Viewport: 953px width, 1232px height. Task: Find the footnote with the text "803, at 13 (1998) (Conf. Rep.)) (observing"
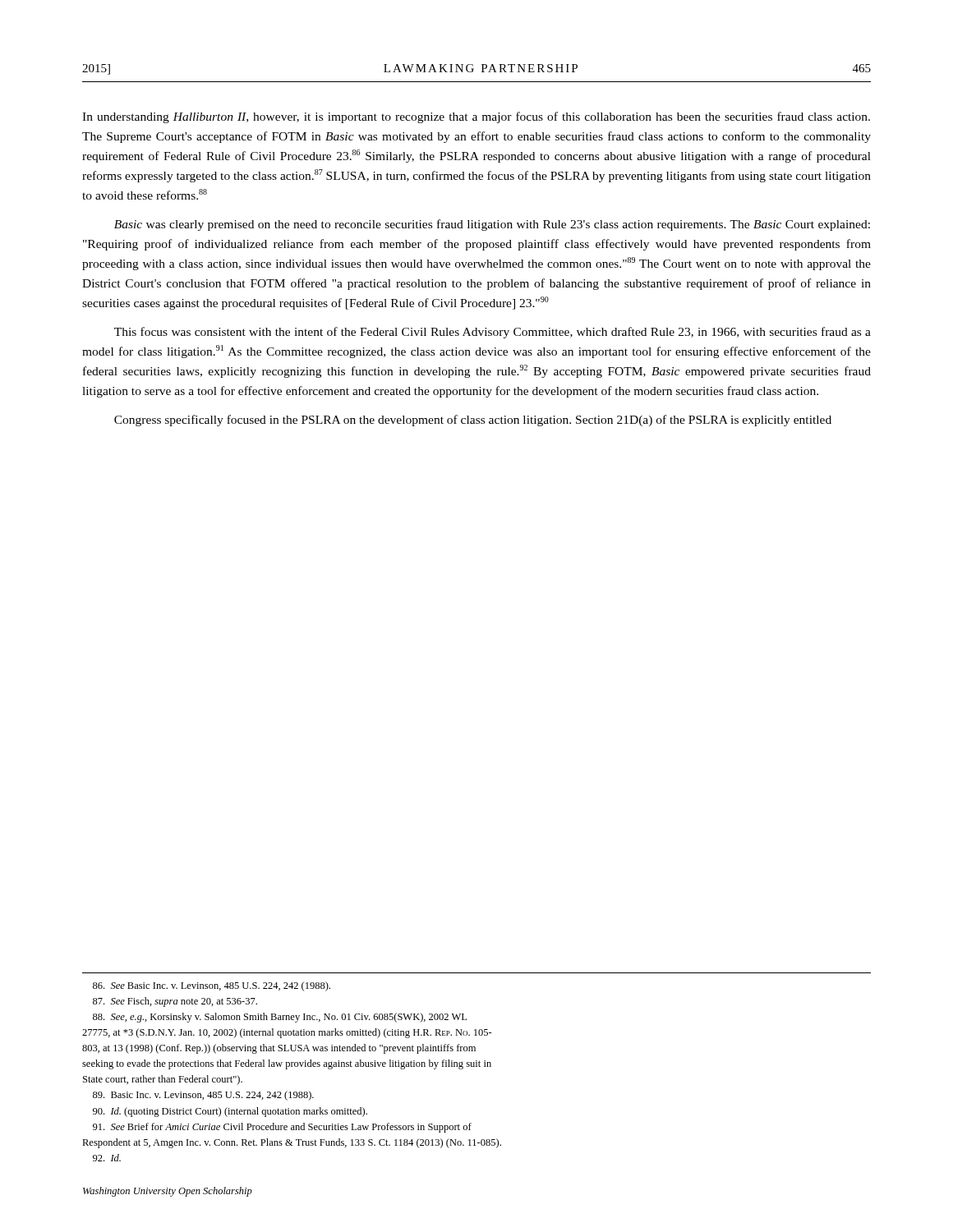[279, 1048]
